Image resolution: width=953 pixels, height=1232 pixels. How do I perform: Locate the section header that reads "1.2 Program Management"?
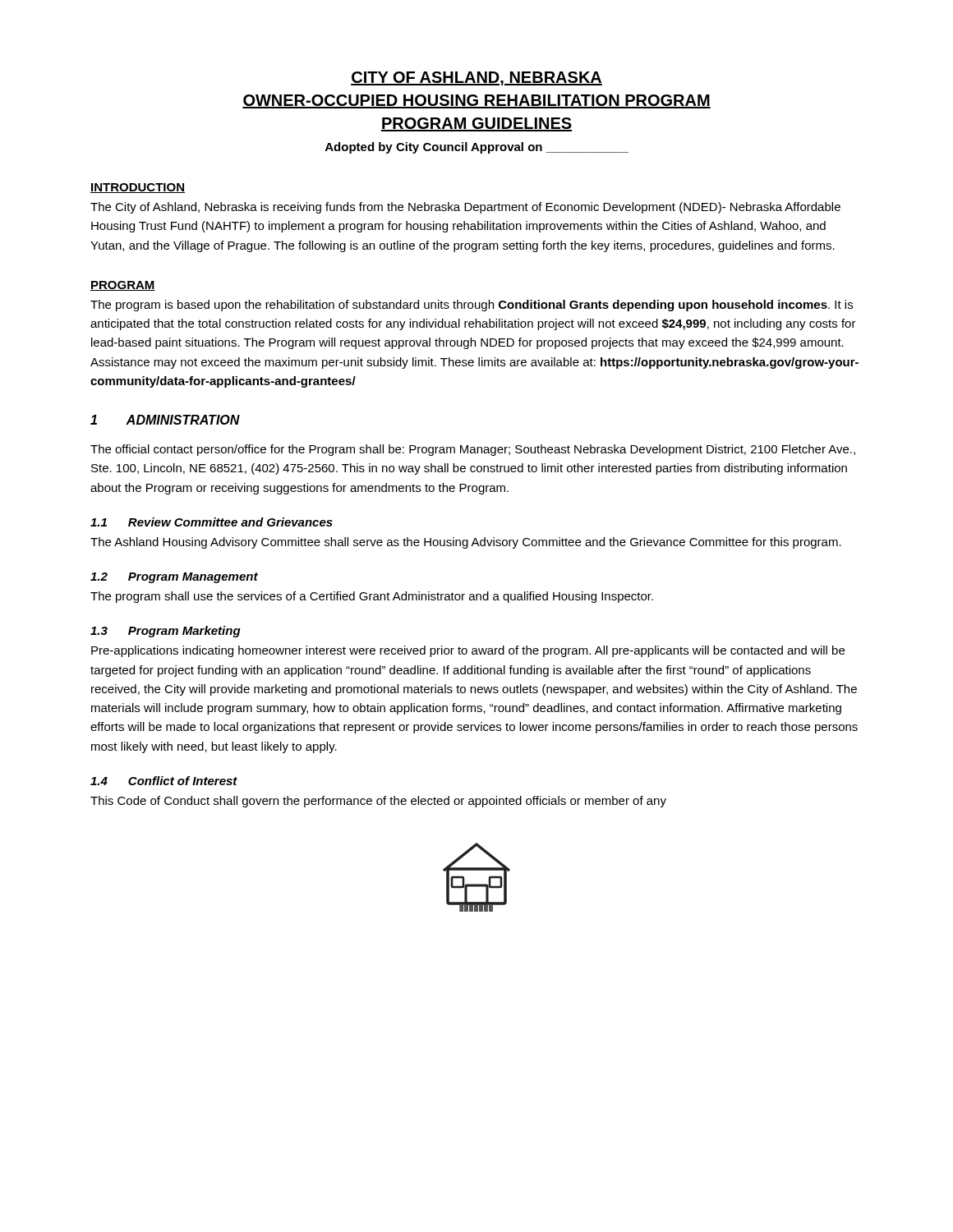(174, 576)
